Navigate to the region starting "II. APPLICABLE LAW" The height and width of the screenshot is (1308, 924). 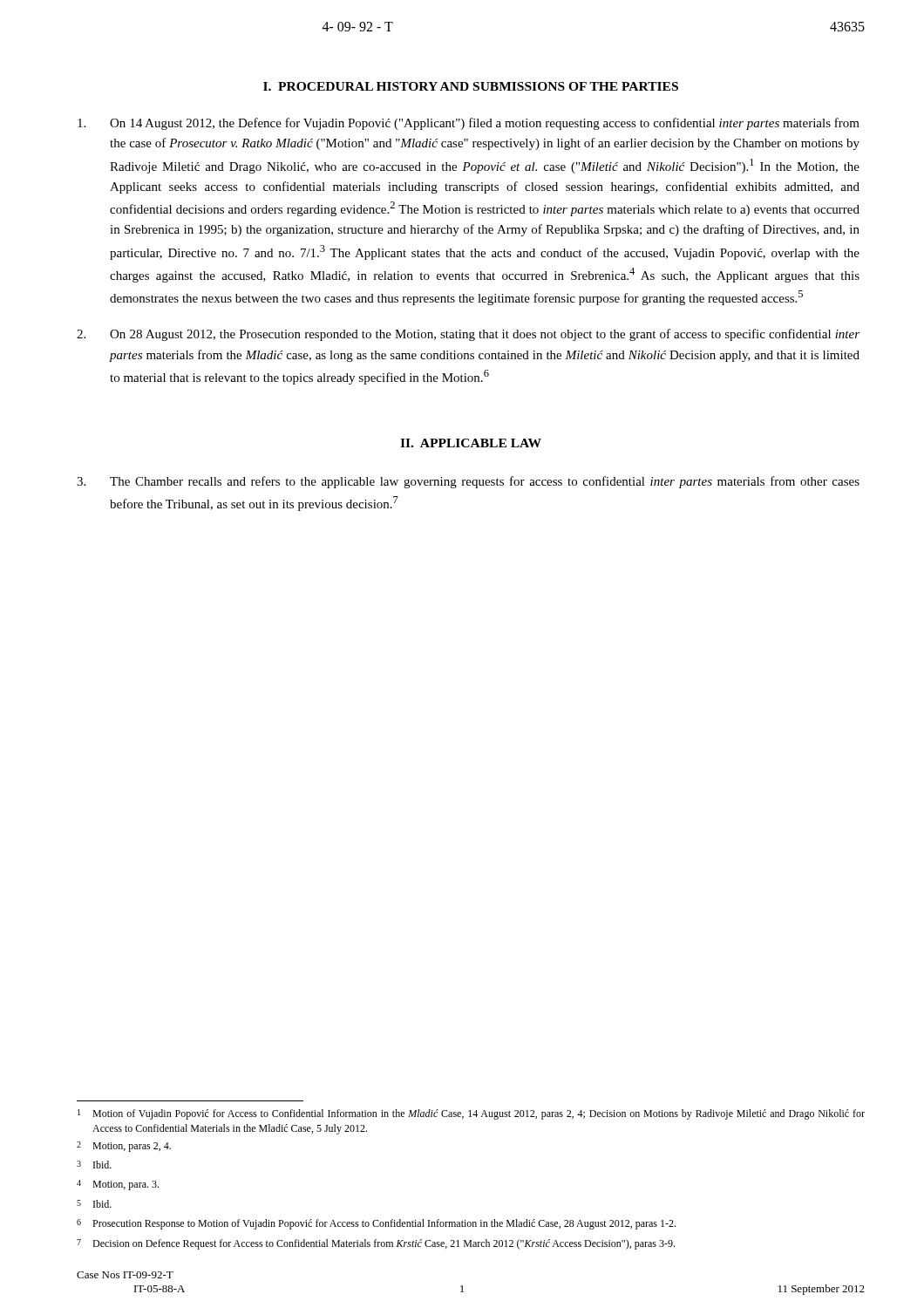(471, 443)
